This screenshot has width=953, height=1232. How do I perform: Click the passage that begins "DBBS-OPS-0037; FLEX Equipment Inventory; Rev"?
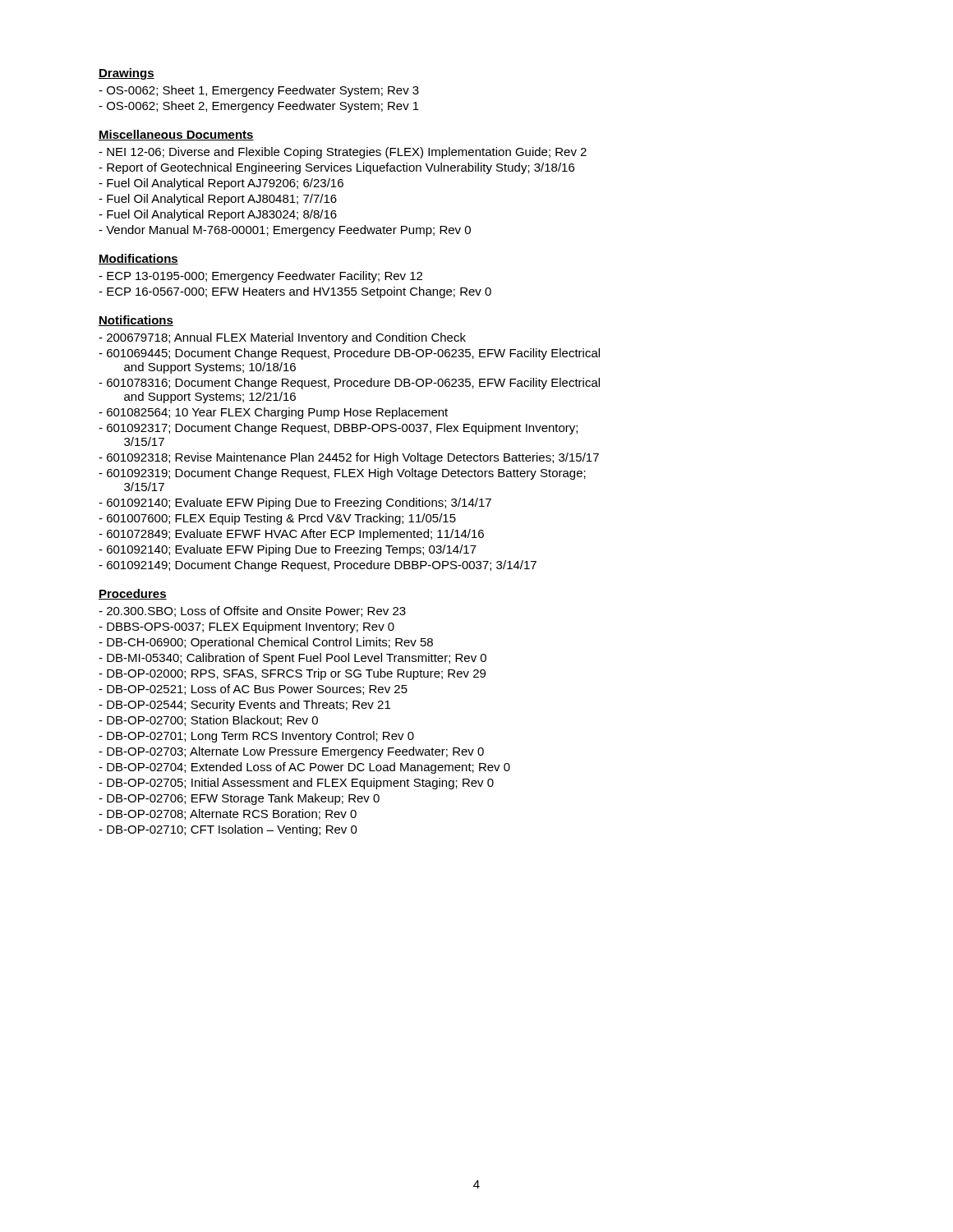(254, 626)
